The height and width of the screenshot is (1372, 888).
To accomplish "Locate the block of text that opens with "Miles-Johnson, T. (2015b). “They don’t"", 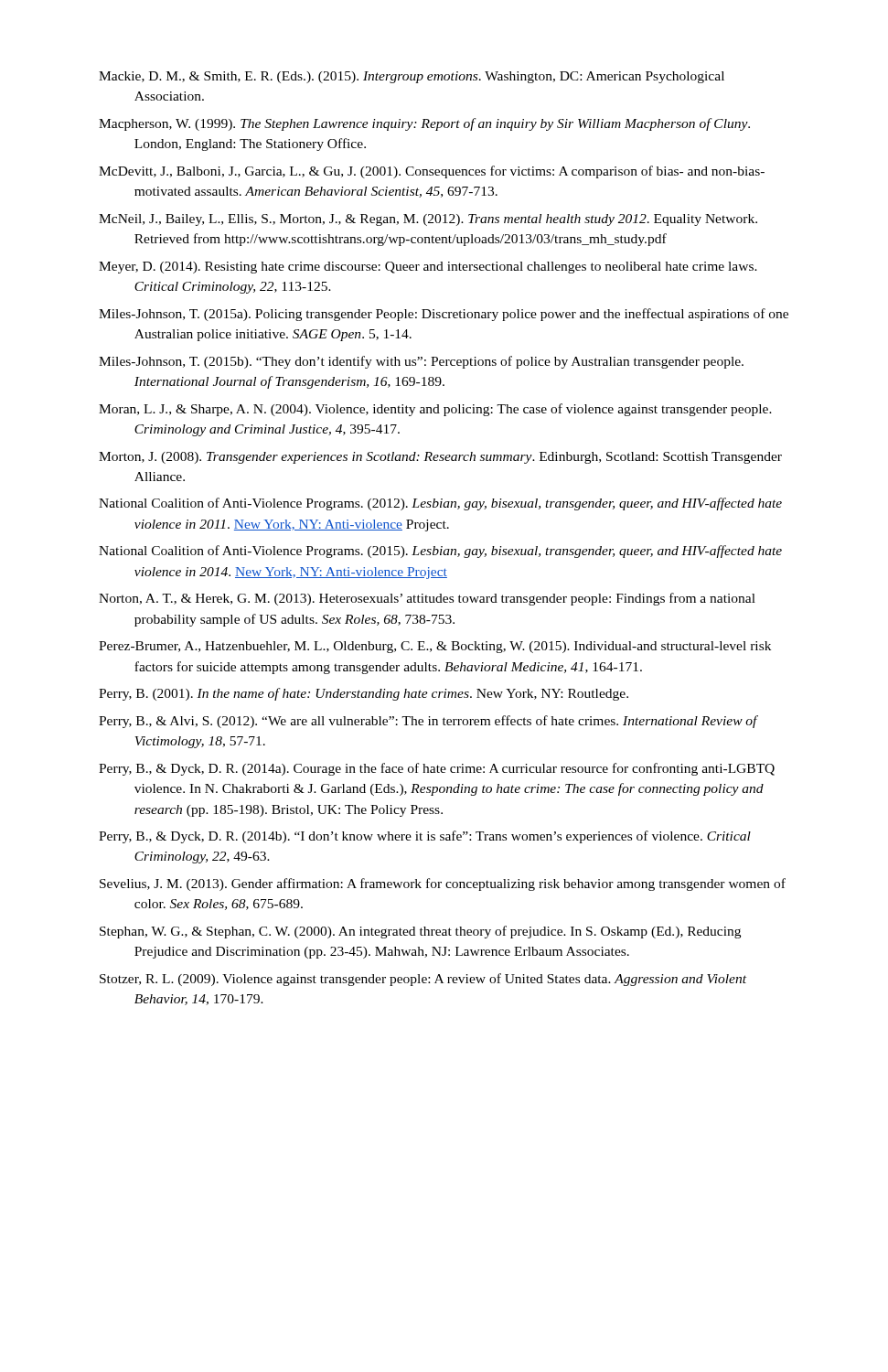I will tap(422, 371).
